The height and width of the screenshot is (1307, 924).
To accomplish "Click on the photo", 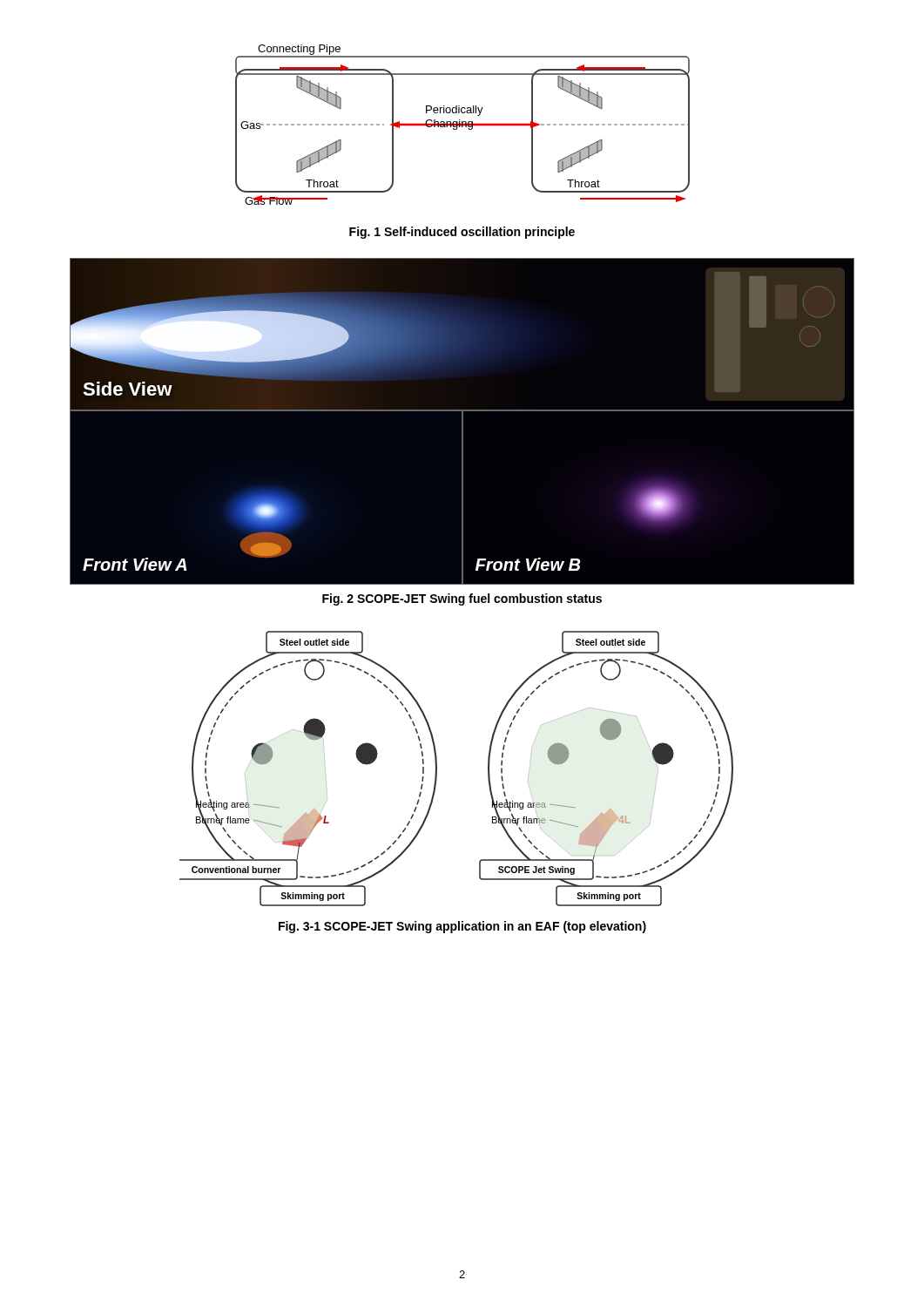I will [462, 421].
